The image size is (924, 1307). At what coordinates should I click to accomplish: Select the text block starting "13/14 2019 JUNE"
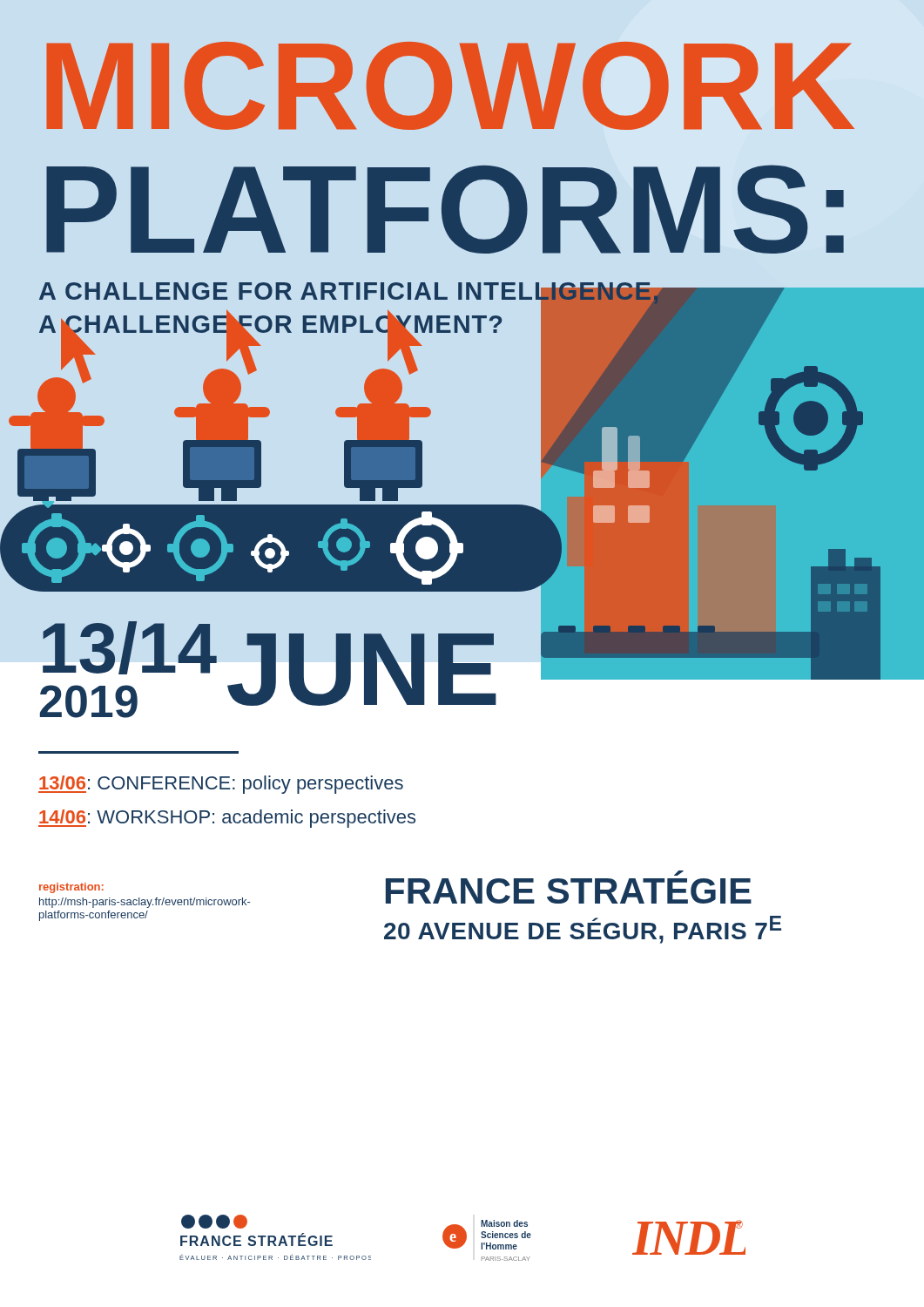tap(269, 669)
